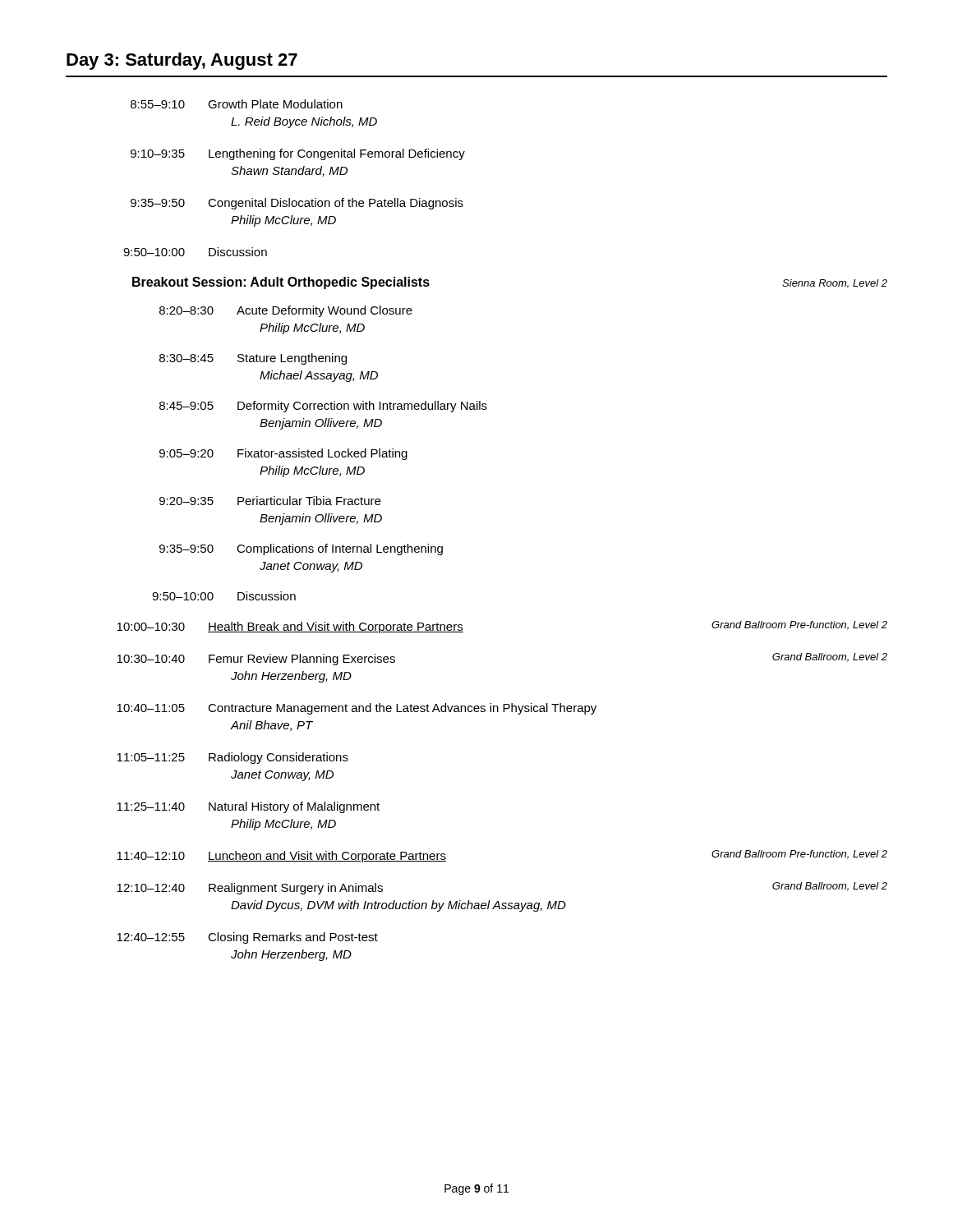Find the block on this page that starts "9:10–9:35 Lengthening for Congenital Femoral Deficiency Shawn"
The width and height of the screenshot is (953, 1232).
point(298,154)
